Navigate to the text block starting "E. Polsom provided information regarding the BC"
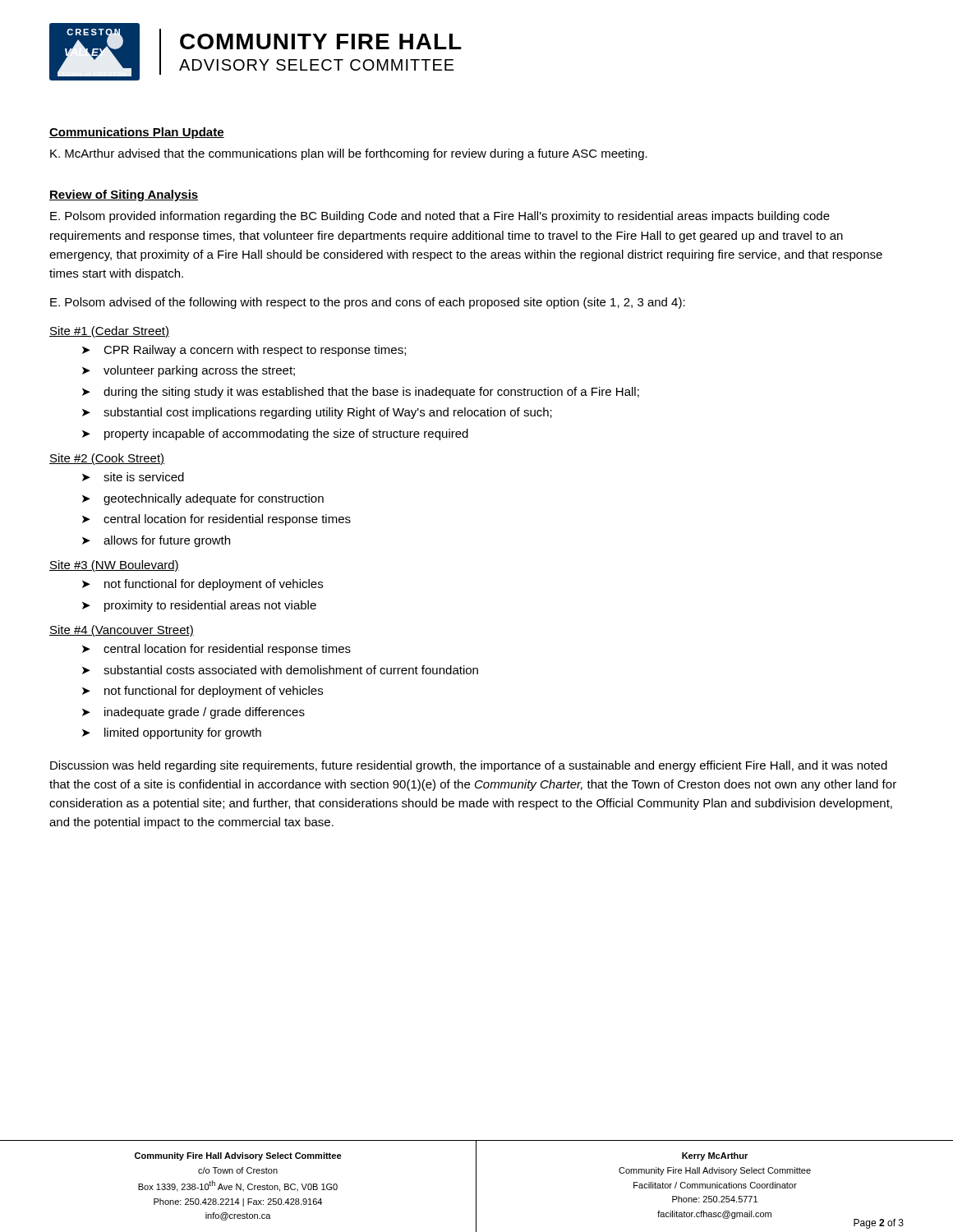 click(x=466, y=244)
